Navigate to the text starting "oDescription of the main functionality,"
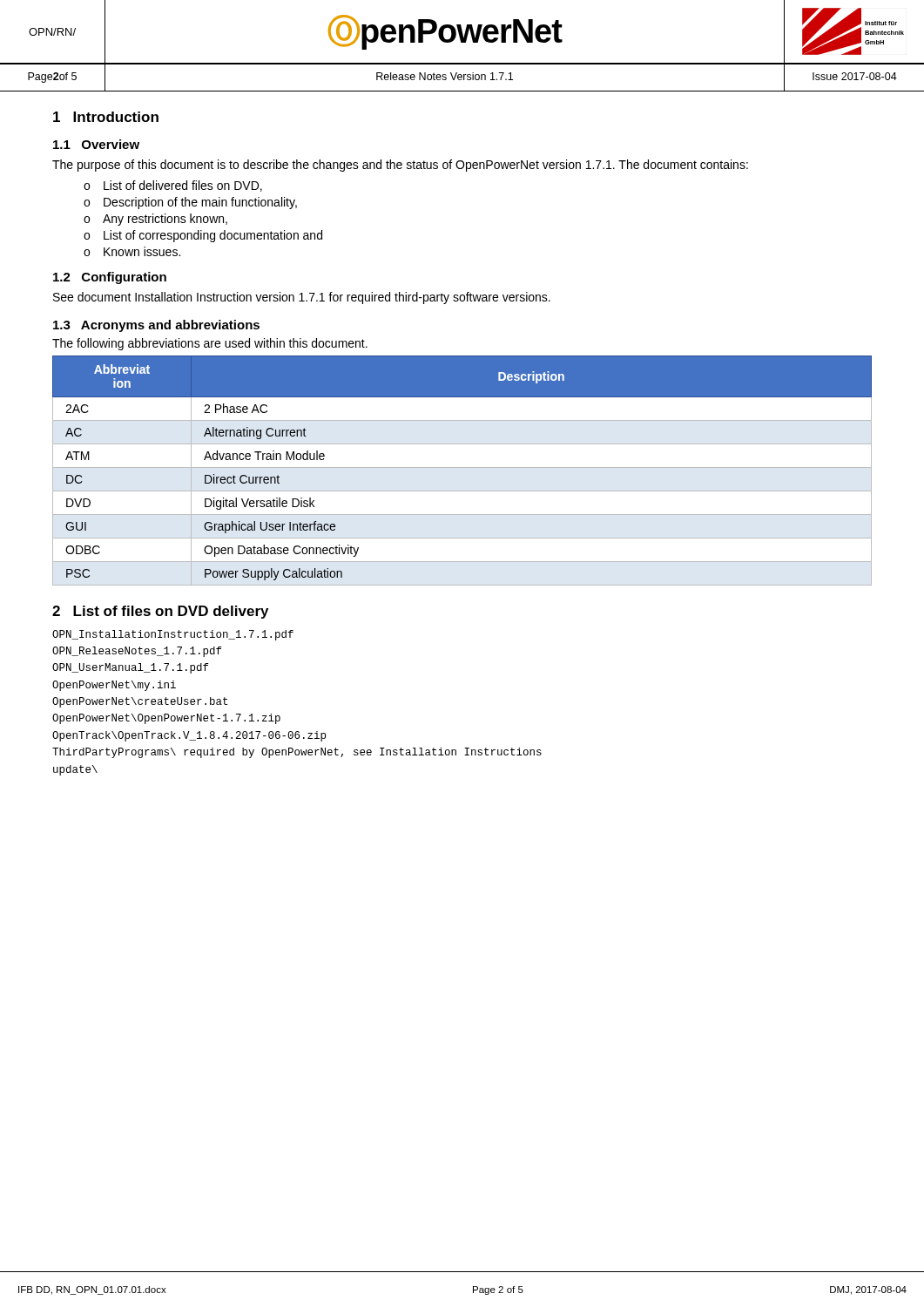Image resolution: width=924 pixels, height=1307 pixels. [x=191, y=202]
